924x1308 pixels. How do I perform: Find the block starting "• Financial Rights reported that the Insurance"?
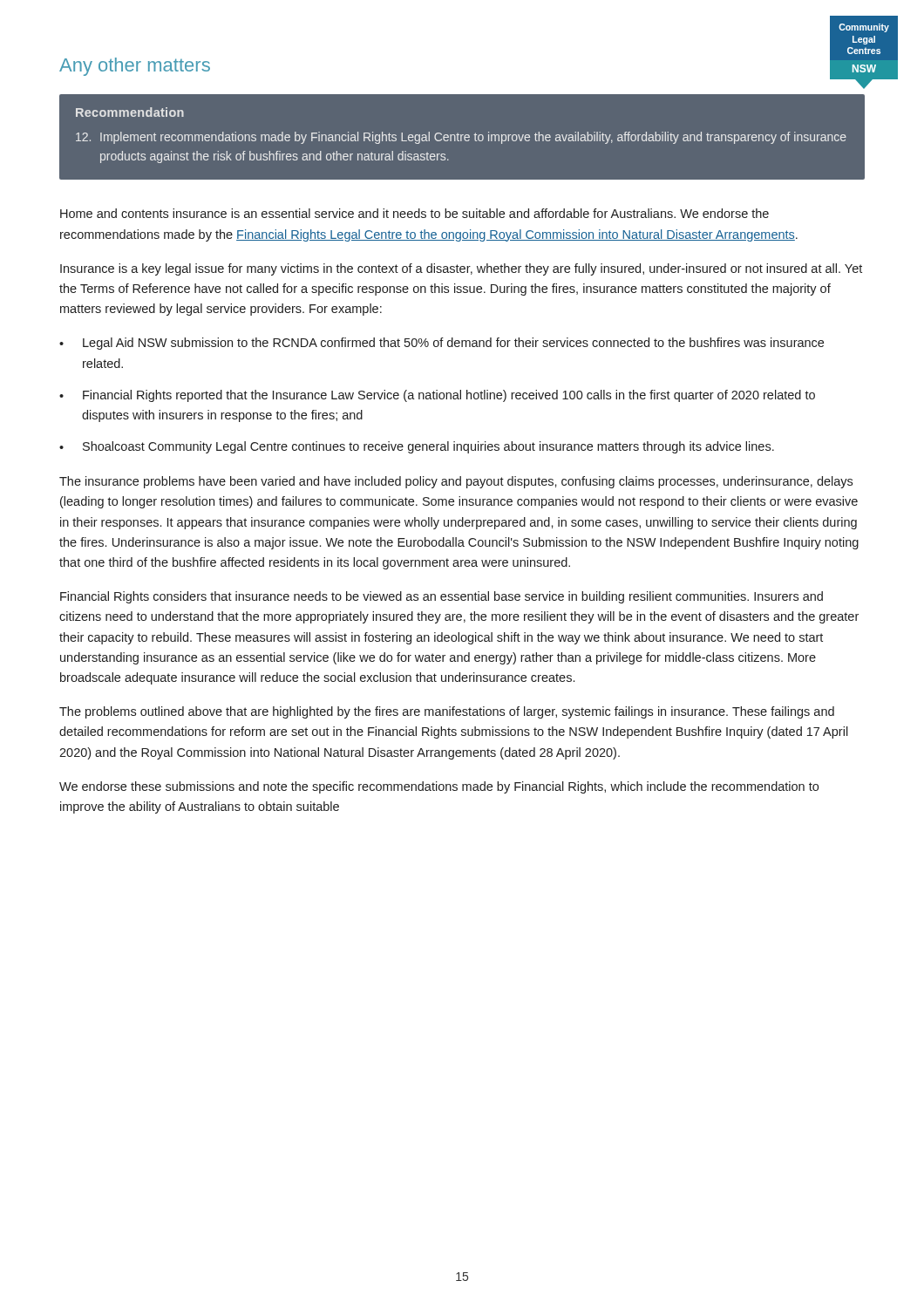(x=462, y=405)
